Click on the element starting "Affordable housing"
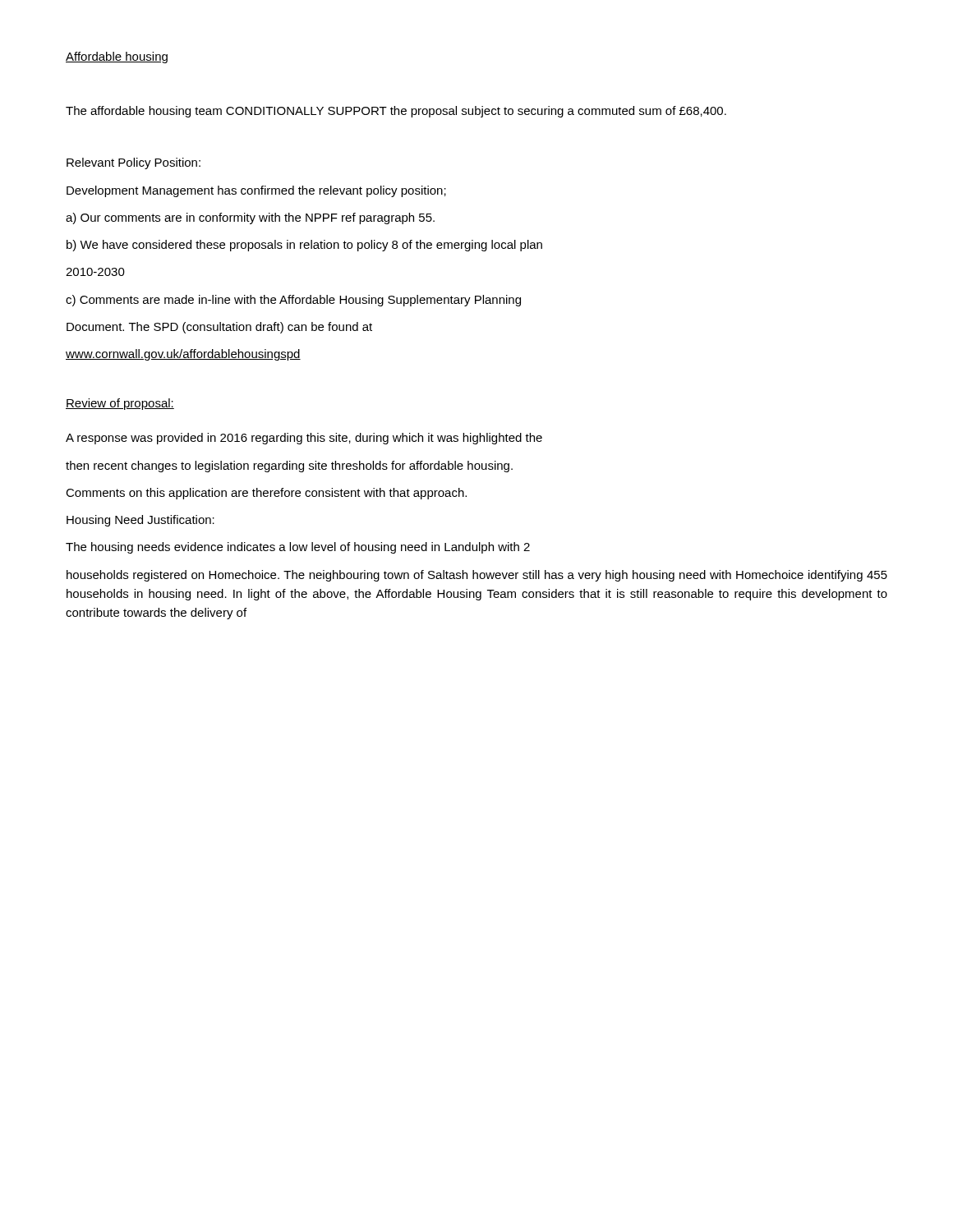 pos(117,56)
